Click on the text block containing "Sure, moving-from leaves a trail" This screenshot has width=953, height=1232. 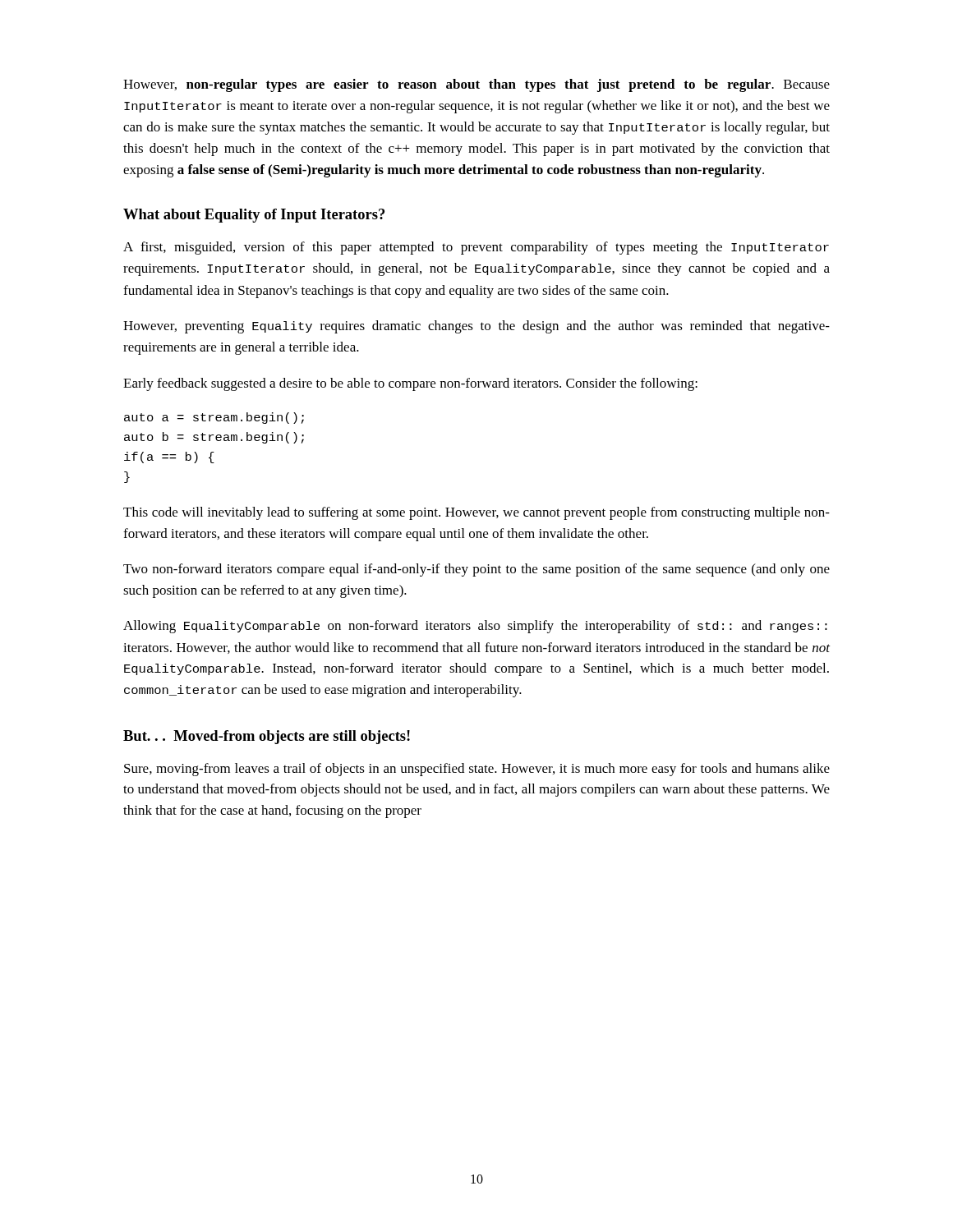476,789
